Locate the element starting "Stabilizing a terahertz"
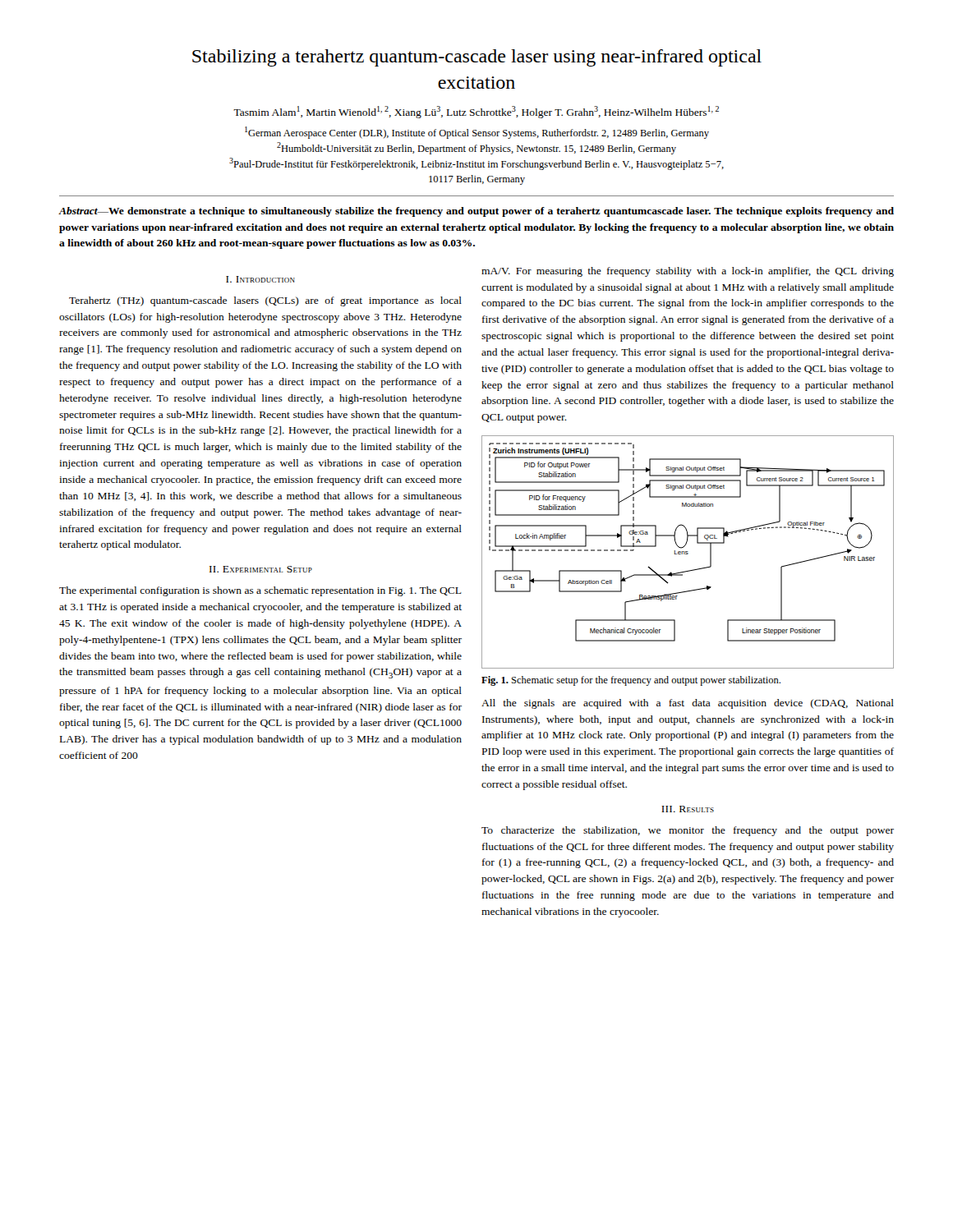 pos(476,69)
